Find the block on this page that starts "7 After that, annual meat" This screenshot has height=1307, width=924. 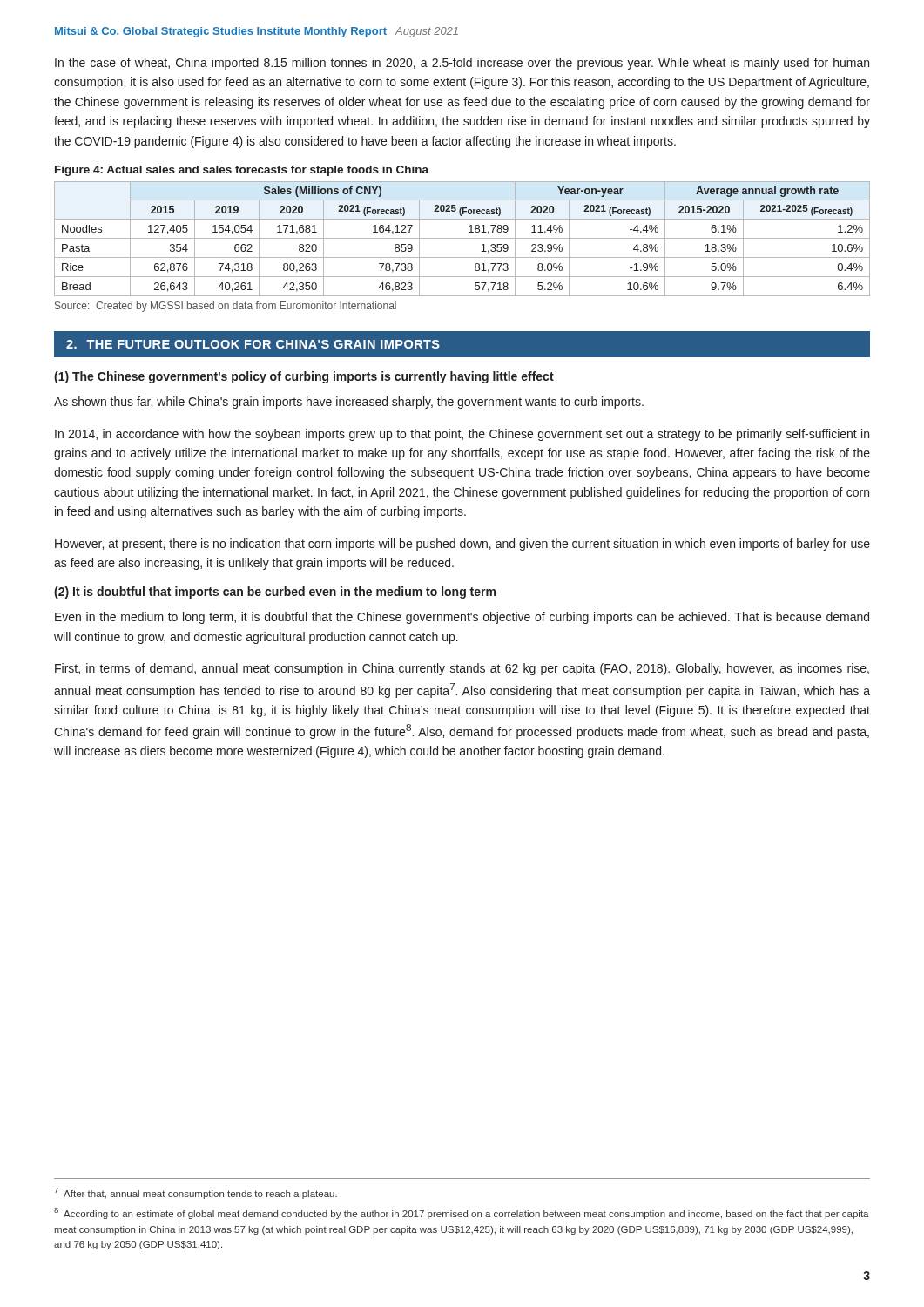196,1192
